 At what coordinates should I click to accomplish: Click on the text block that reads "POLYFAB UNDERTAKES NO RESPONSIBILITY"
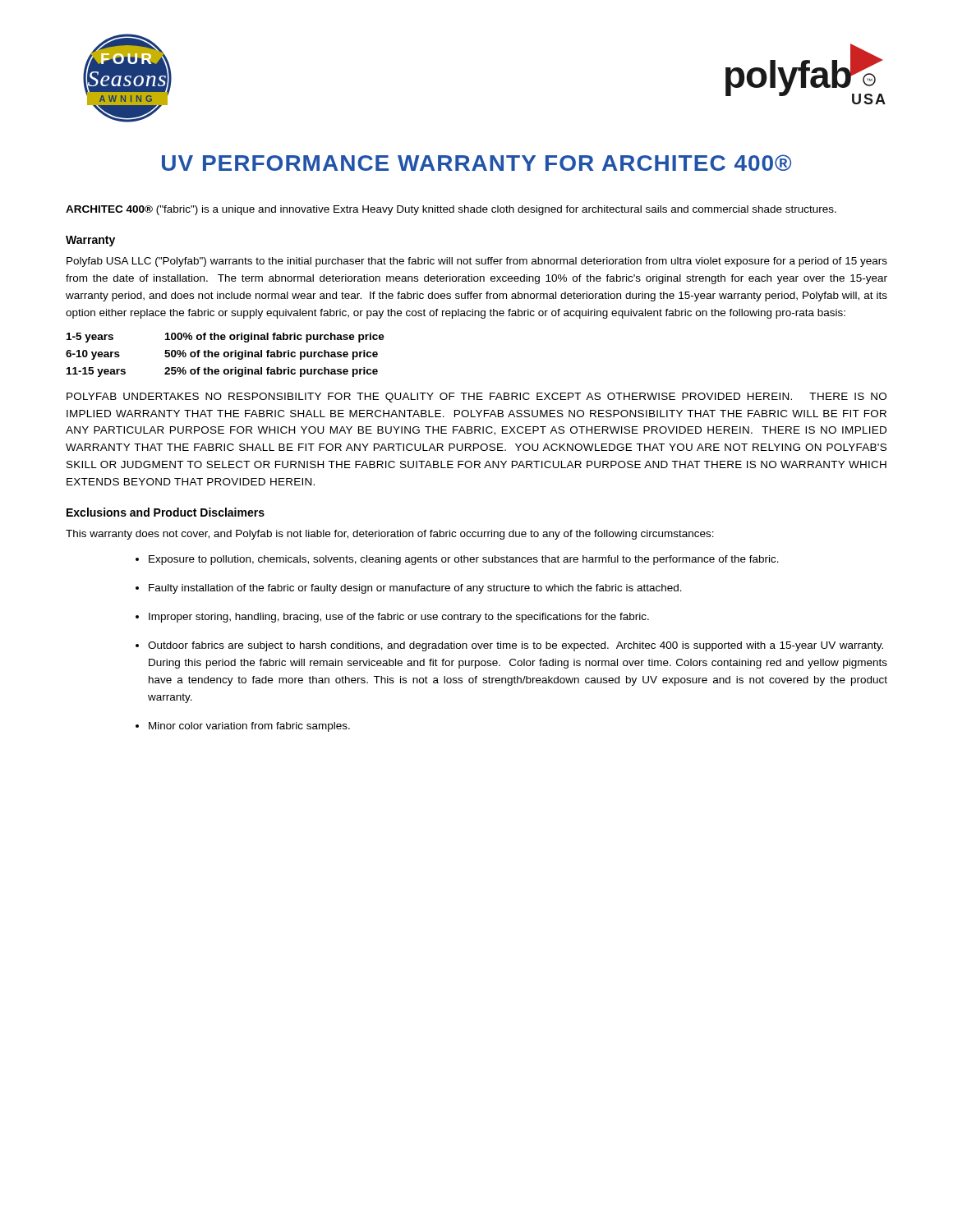click(476, 439)
